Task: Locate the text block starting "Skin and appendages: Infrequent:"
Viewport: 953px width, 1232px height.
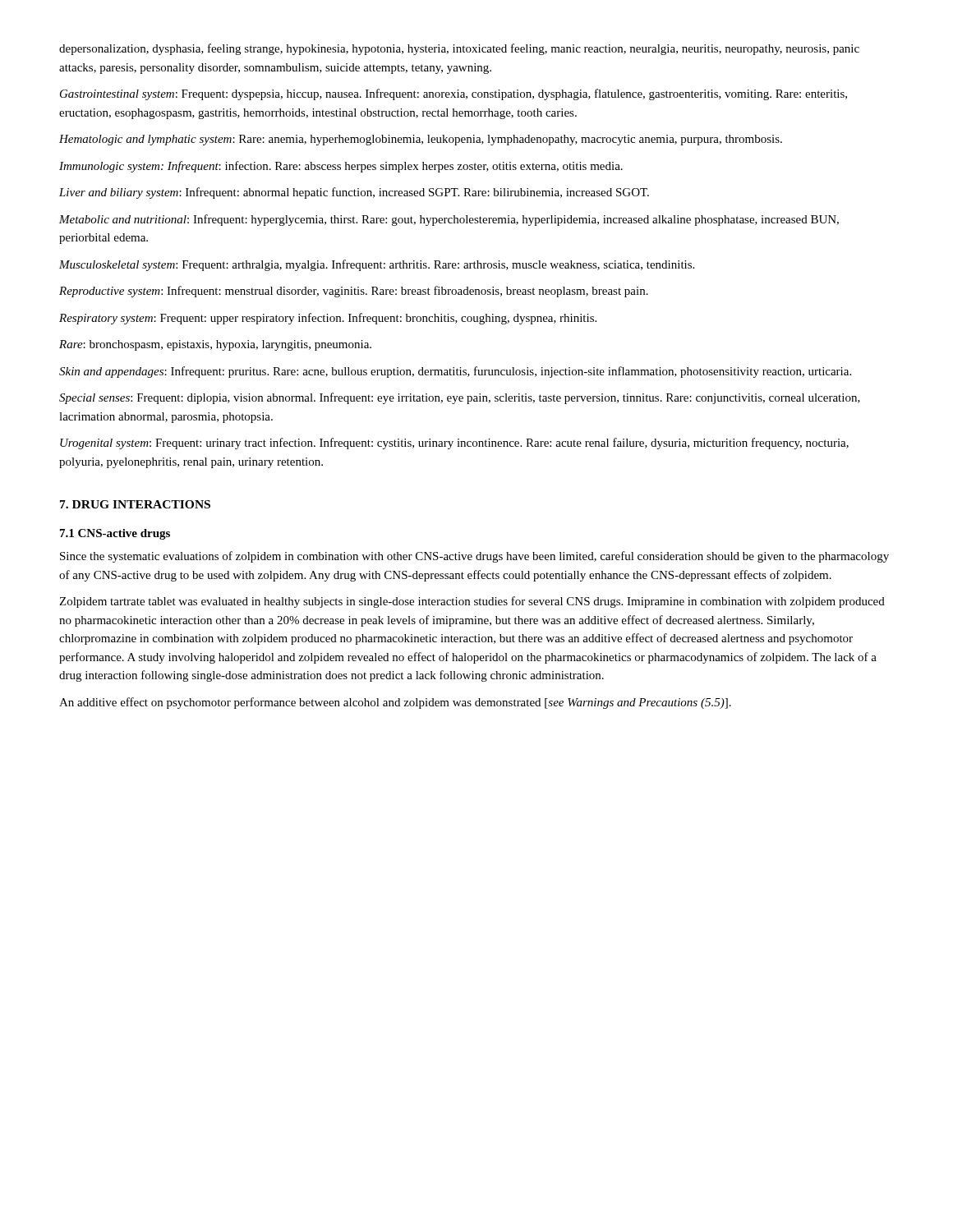Action: (476, 371)
